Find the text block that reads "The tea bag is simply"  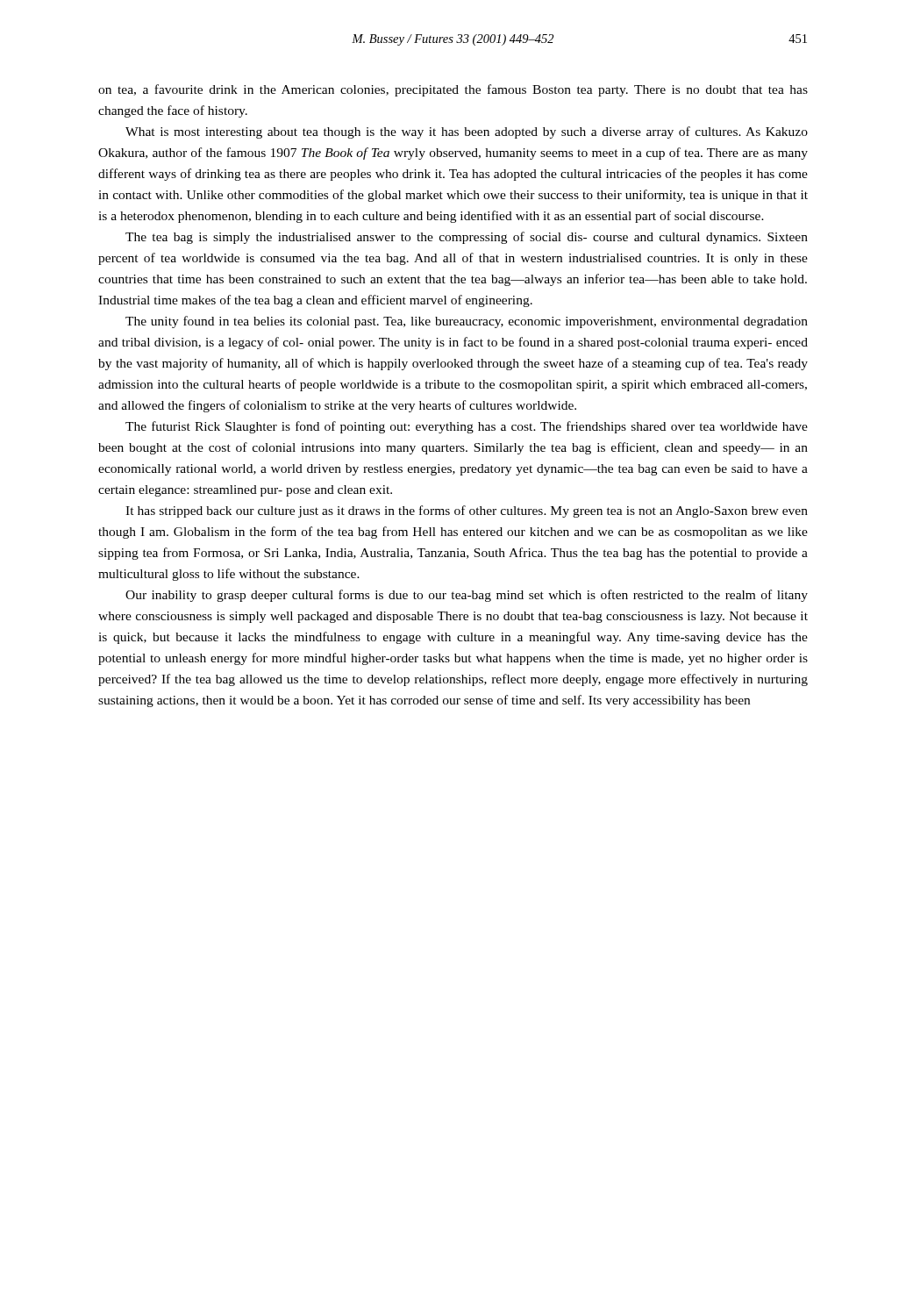(x=453, y=269)
